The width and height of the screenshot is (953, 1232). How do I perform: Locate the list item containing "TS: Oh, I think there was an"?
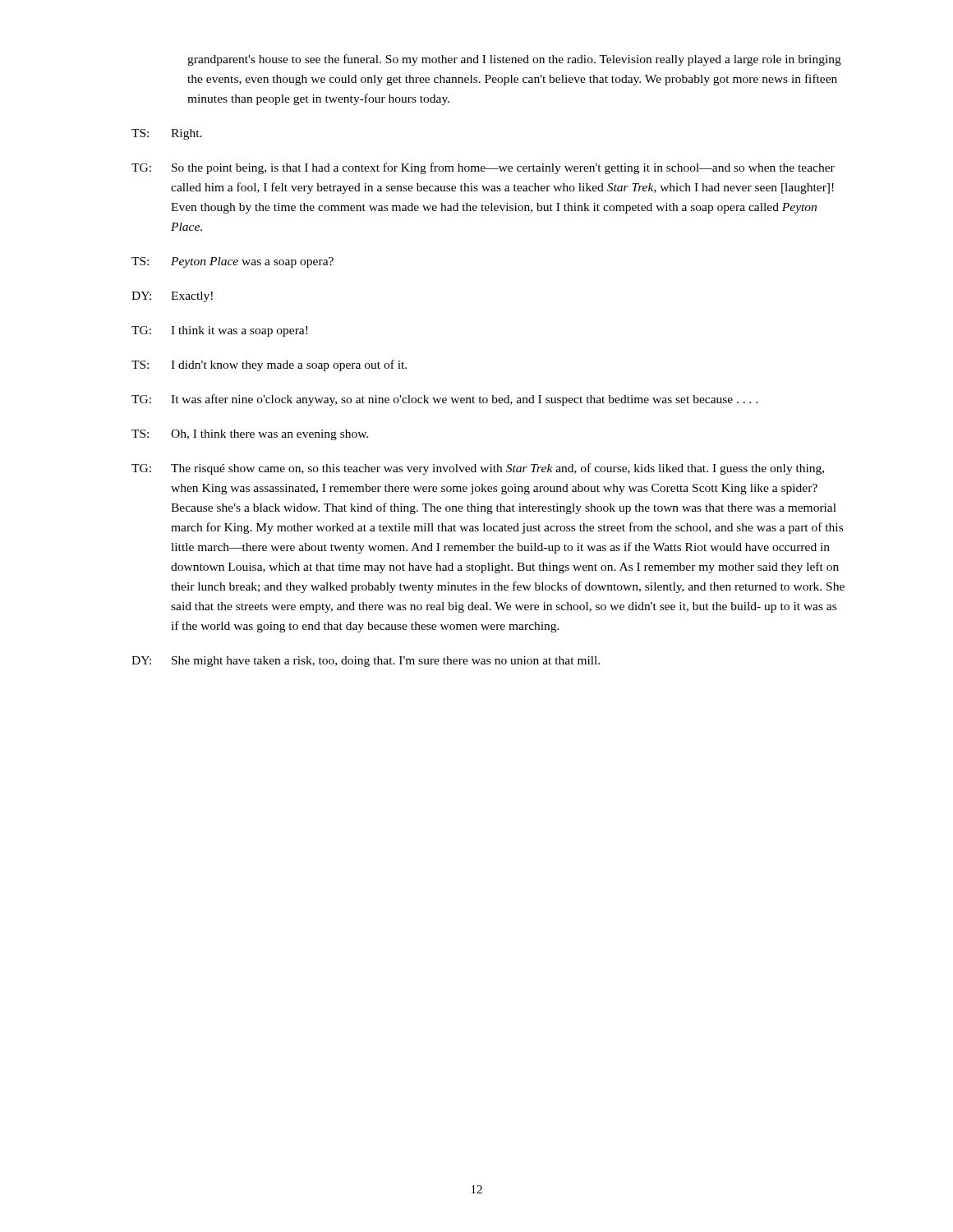(x=250, y=435)
